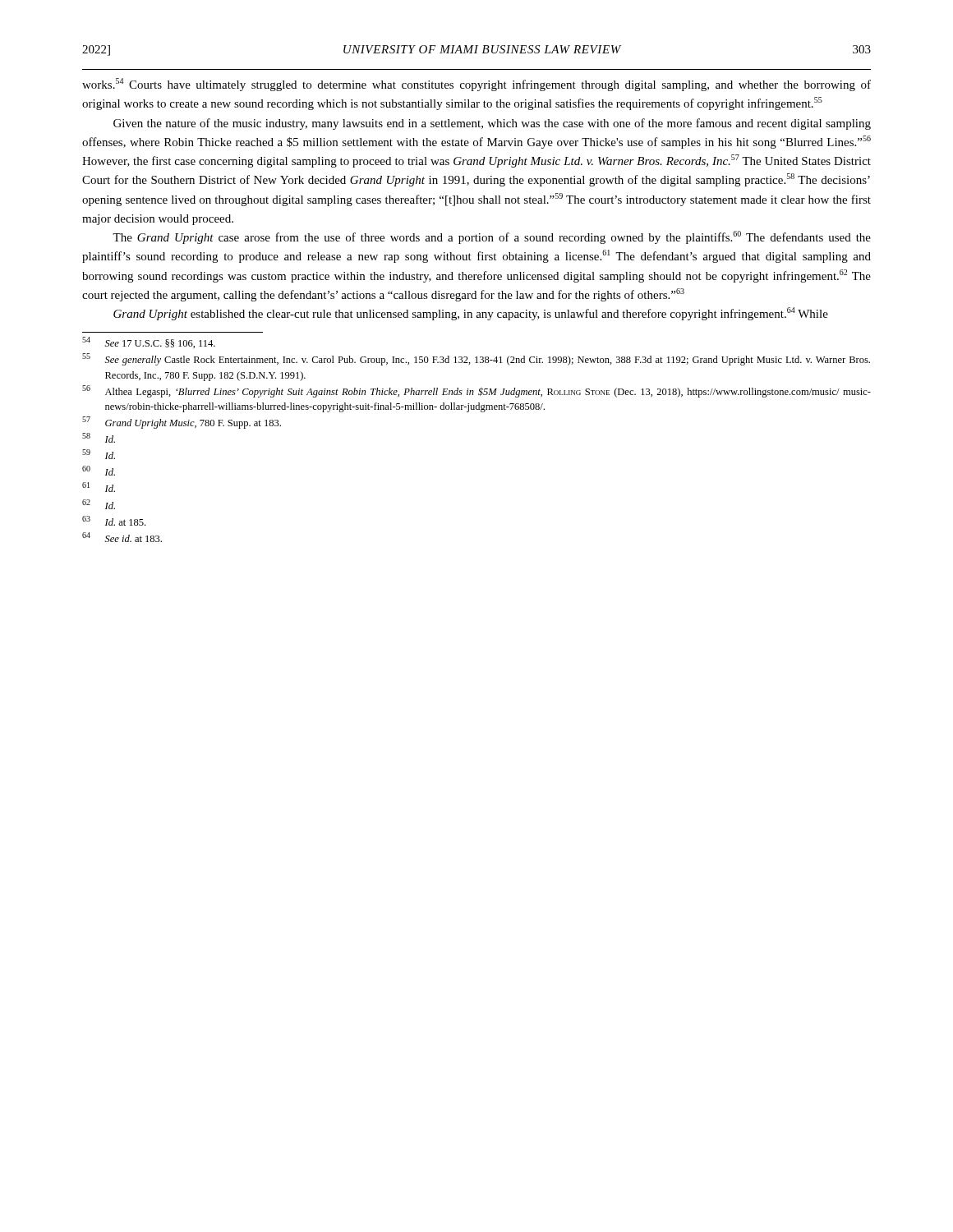953x1232 pixels.
Task: Find the block starting "59 Id."
Action: click(x=99, y=456)
